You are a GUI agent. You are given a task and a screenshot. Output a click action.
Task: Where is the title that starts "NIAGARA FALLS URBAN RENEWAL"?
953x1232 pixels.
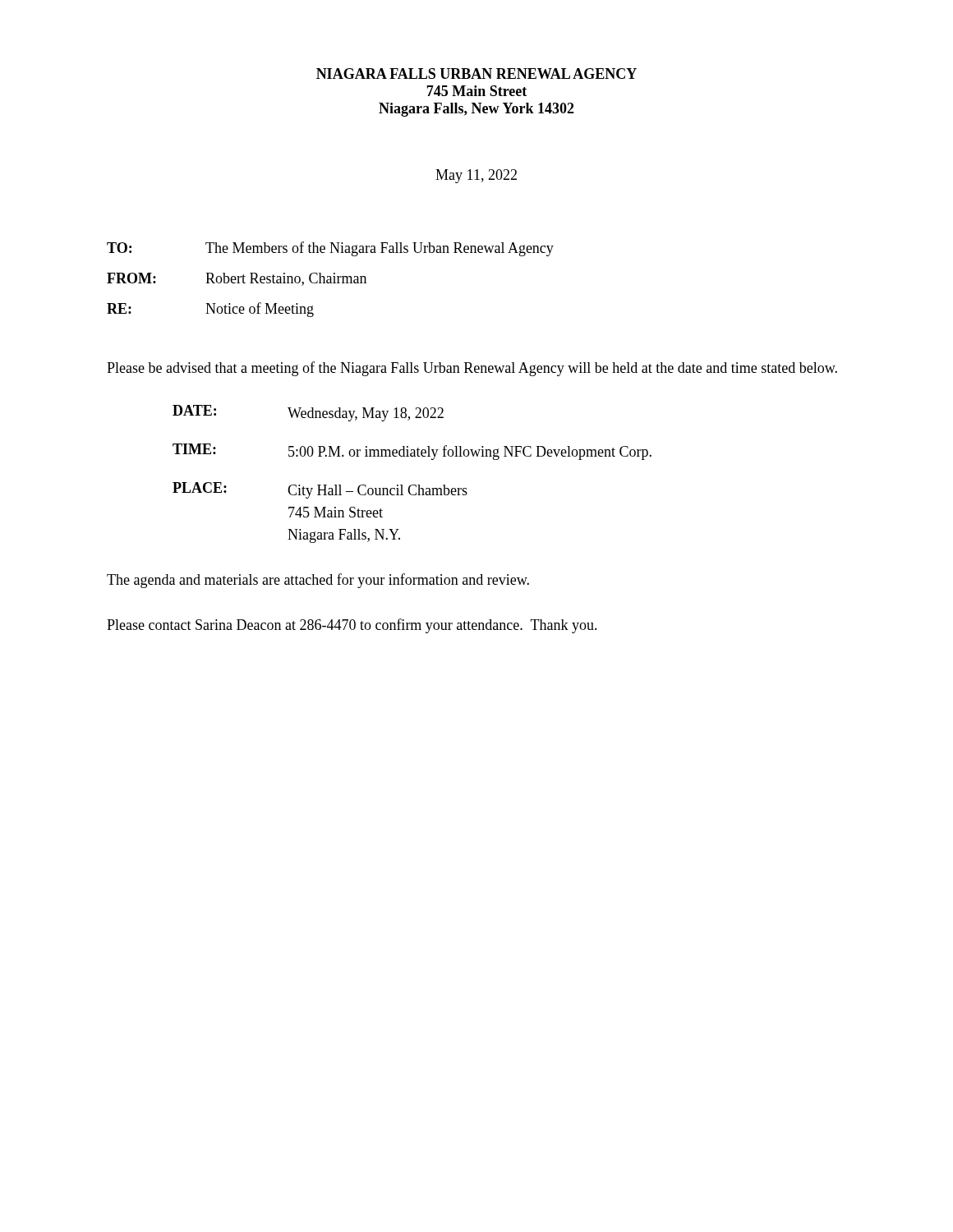click(476, 91)
